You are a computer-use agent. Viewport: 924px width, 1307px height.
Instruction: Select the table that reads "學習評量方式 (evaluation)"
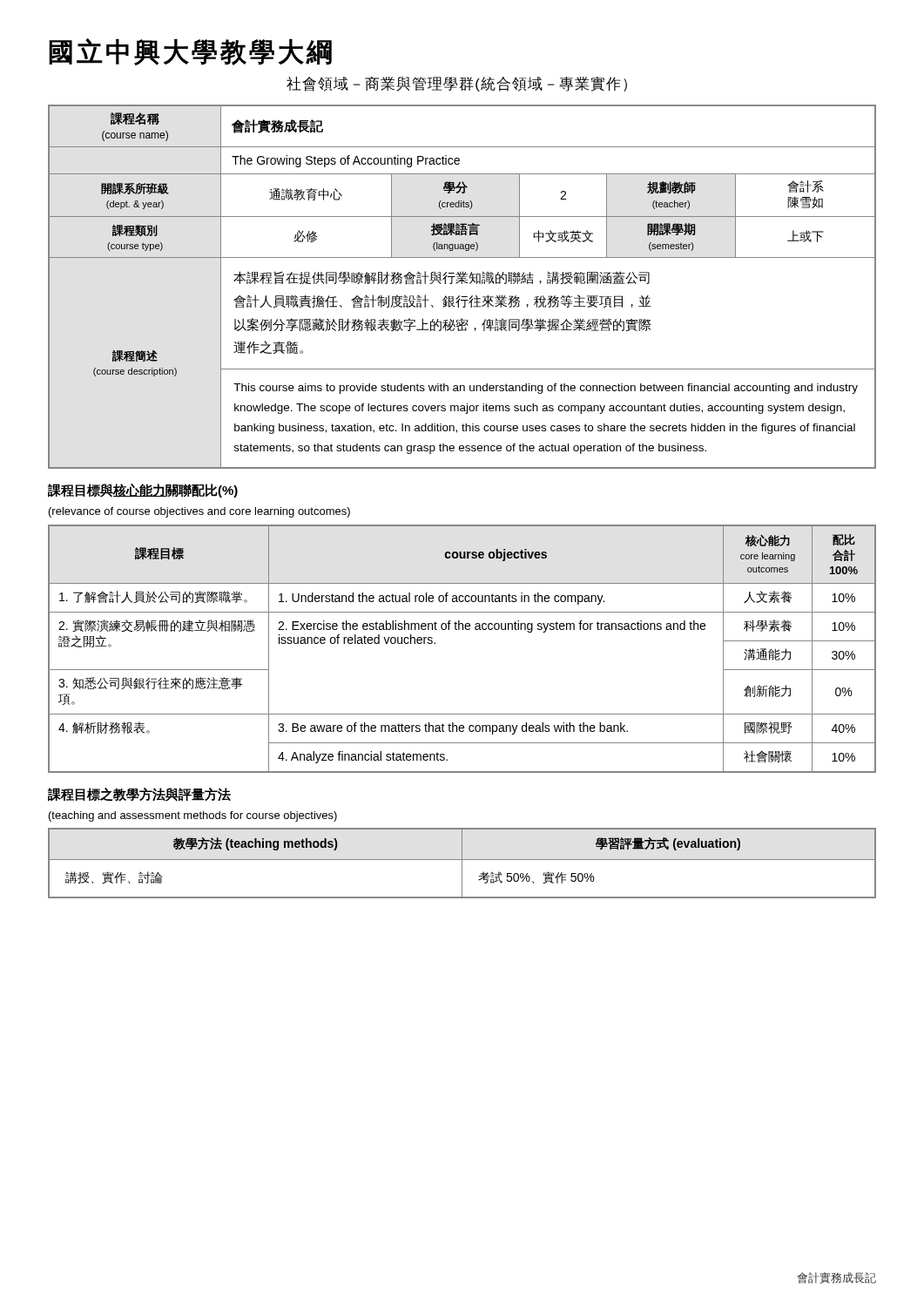[x=462, y=863]
